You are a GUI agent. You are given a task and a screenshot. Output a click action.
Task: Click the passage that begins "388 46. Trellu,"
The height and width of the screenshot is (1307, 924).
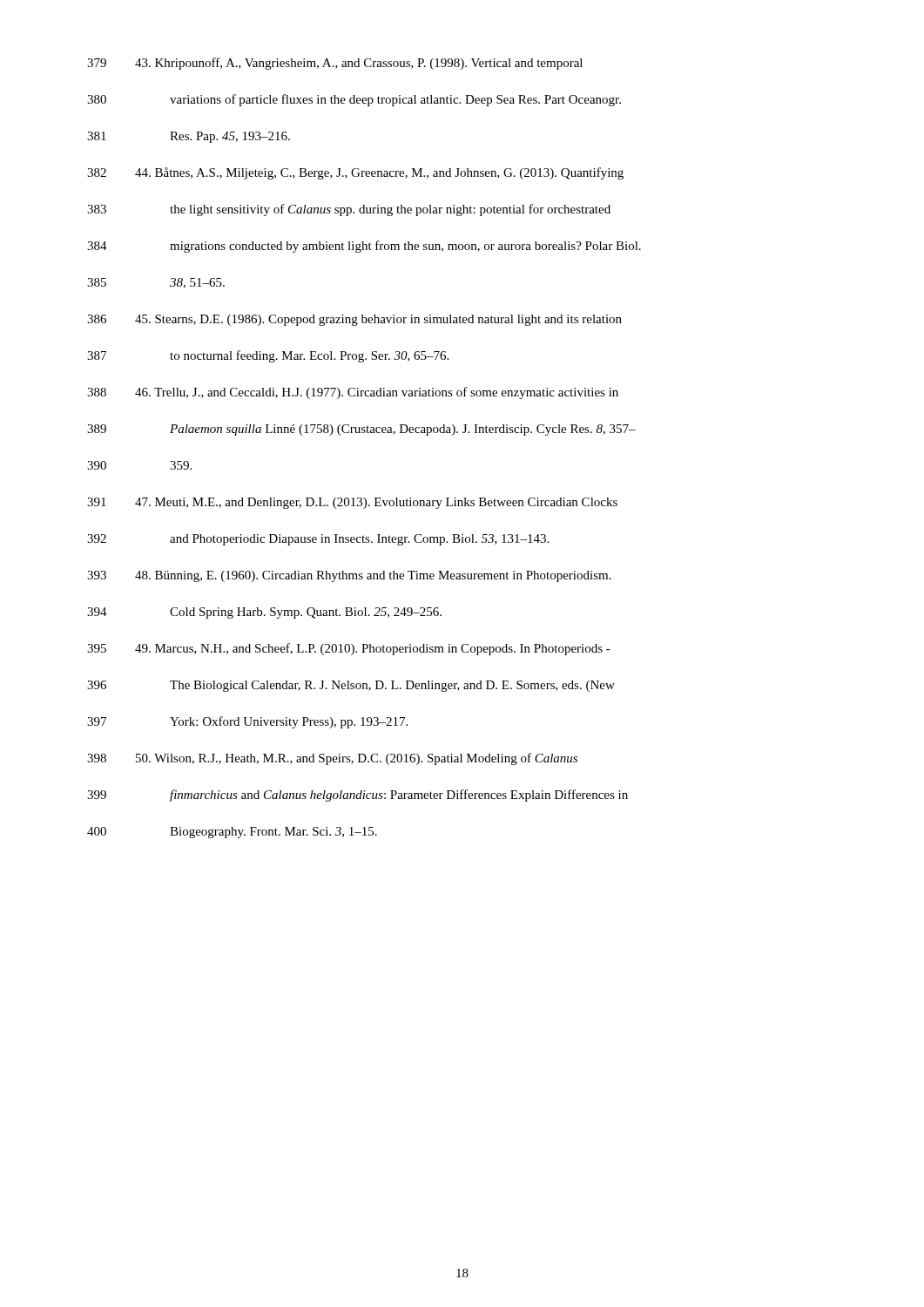[466, 392]
